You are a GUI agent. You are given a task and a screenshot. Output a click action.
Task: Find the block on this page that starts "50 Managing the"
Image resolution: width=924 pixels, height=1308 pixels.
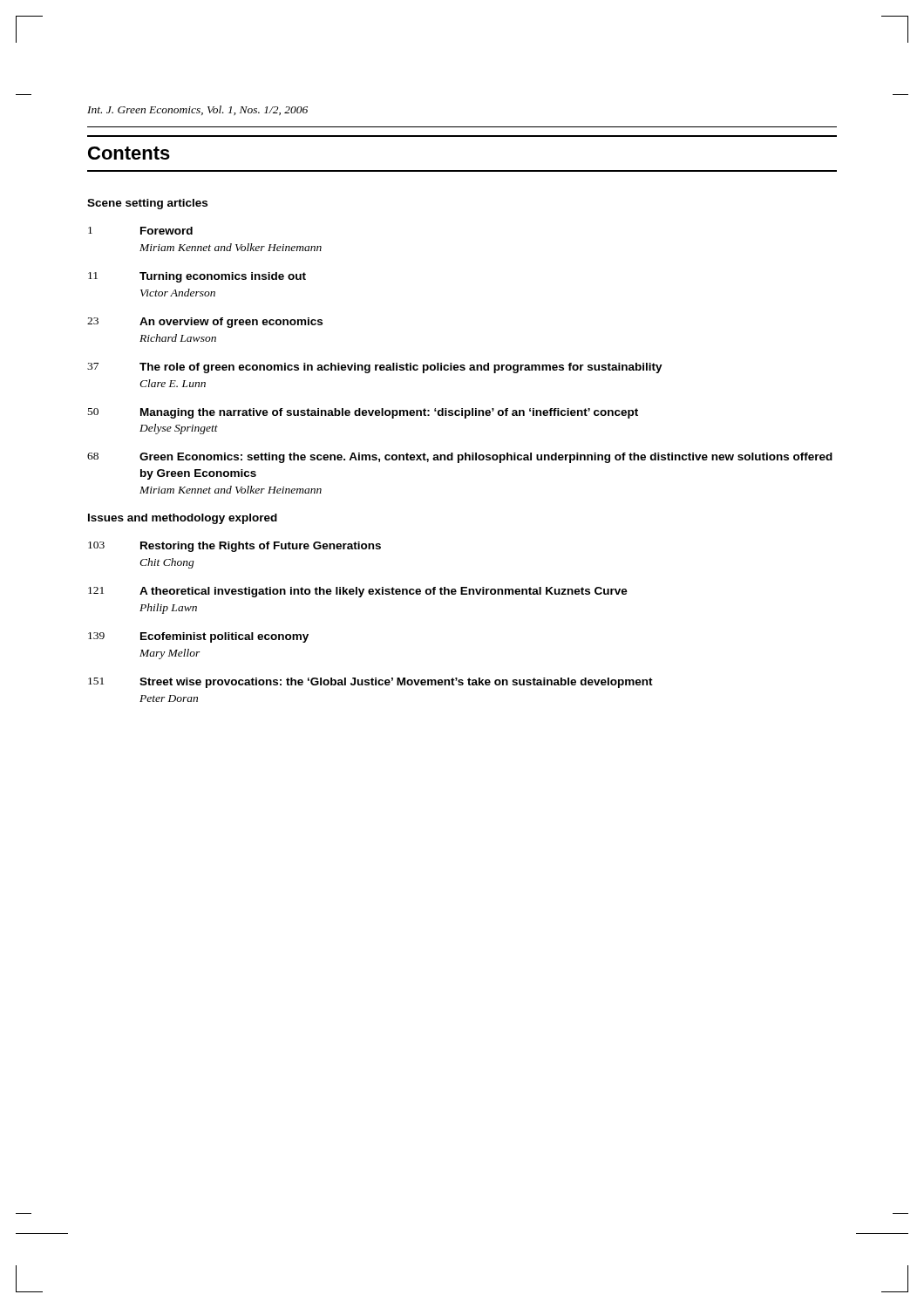(462, 420)
